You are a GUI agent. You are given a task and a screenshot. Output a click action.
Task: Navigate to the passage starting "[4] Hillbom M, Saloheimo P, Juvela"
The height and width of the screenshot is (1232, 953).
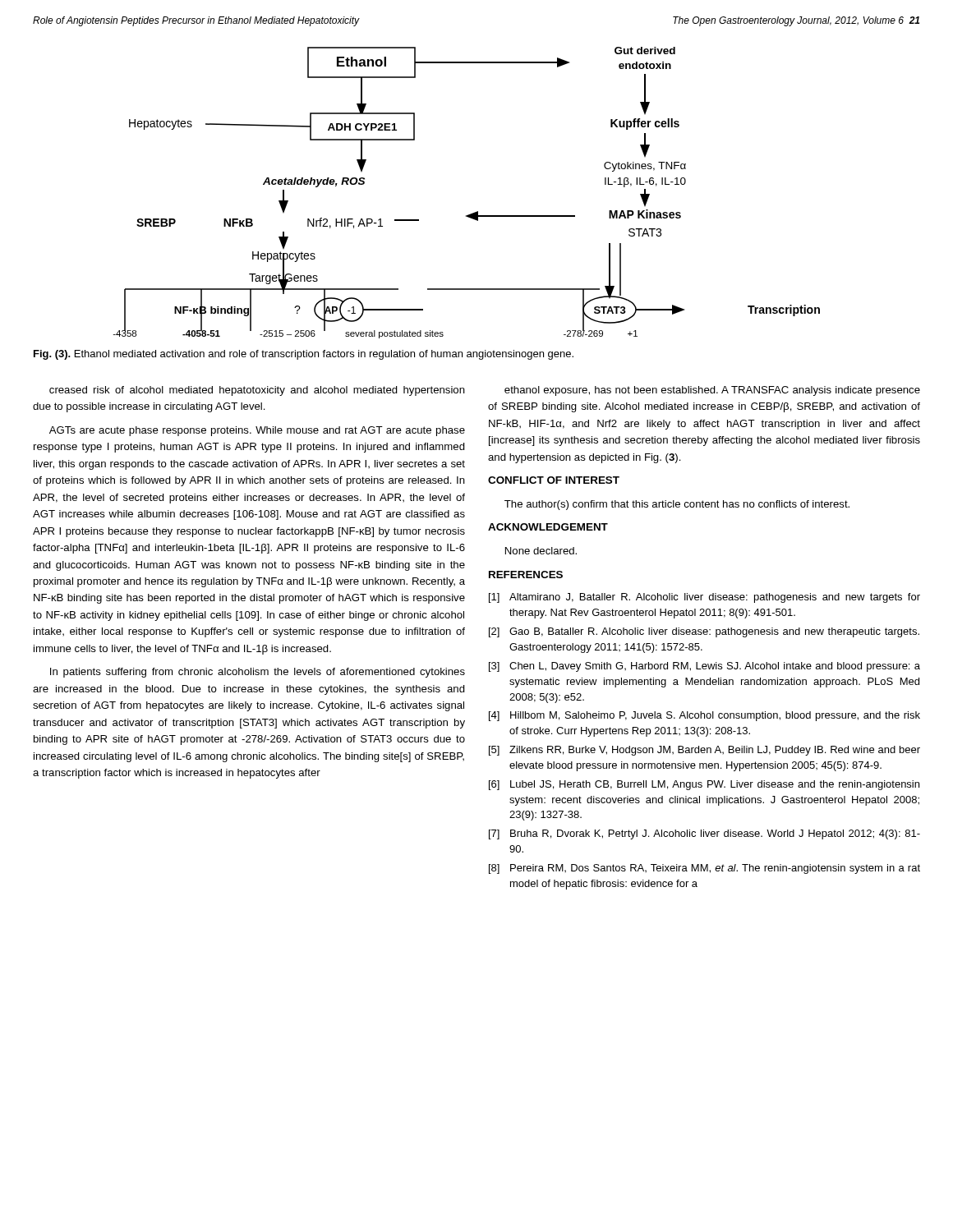[x=704, y=724]
